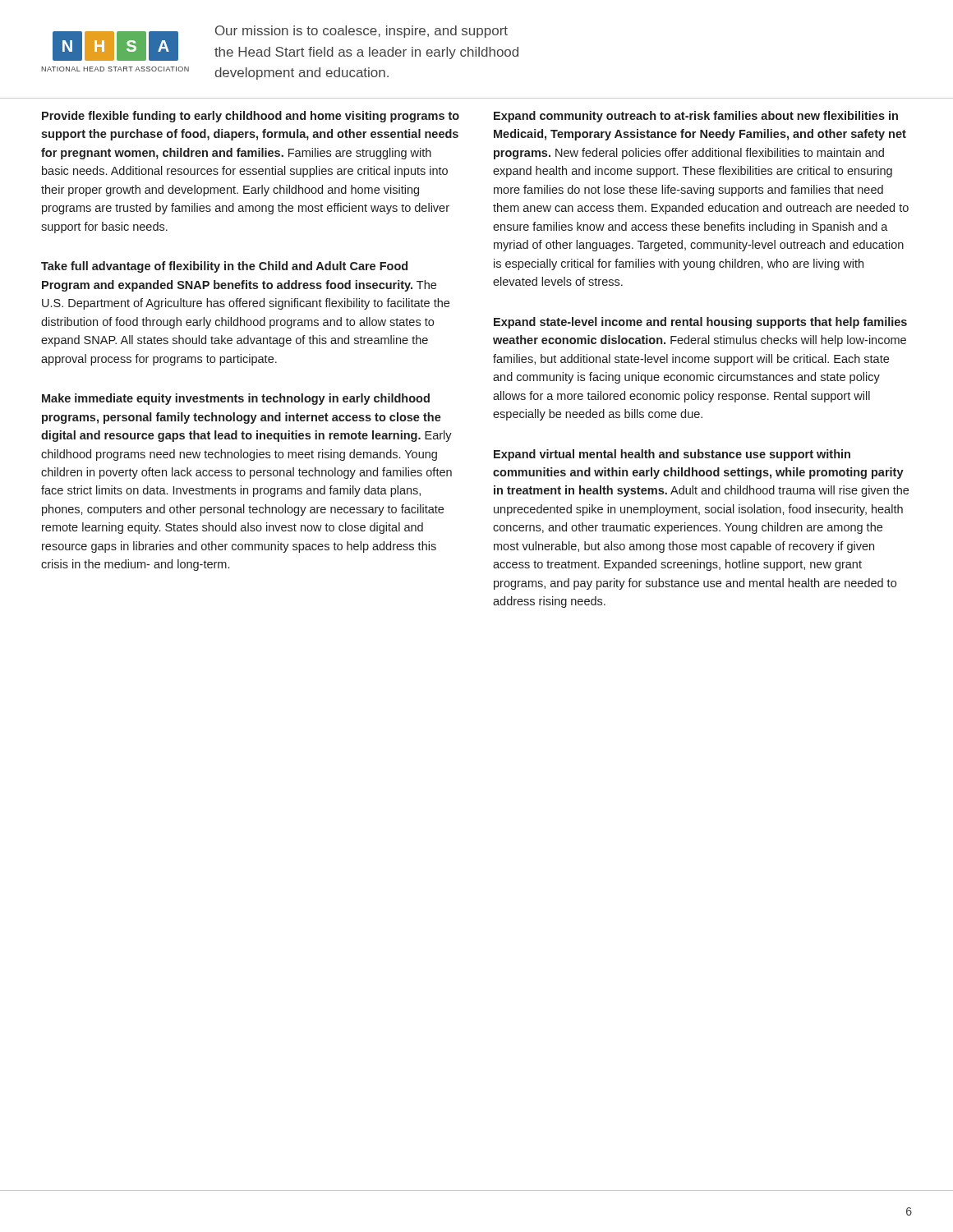Viewport: 953px width, 1232px height.
Task: Point to the block beginning "Expand state-level income and rental housing"
Action: (x=700, y=368)
